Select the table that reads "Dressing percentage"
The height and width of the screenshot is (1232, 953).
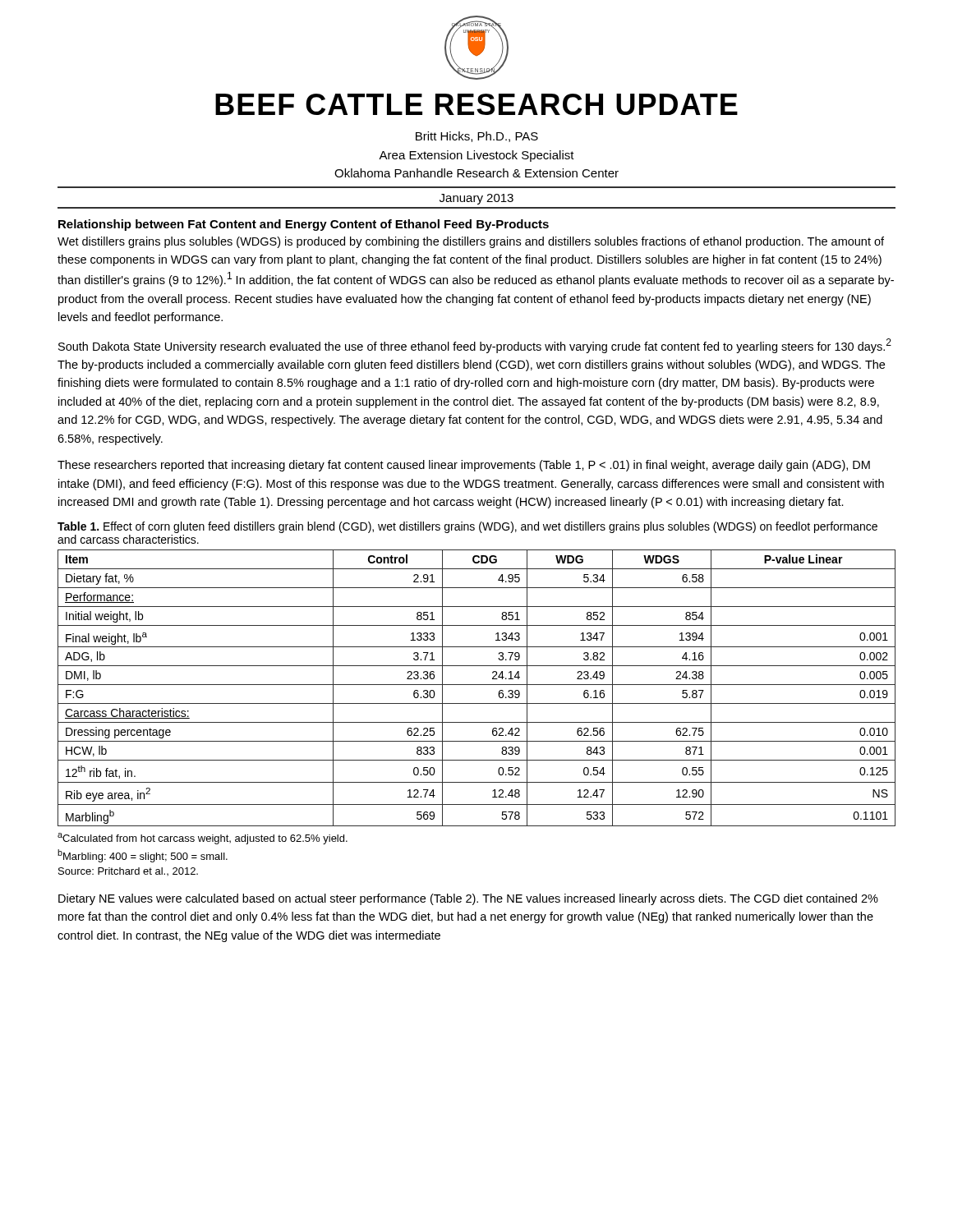[x=476, y=688]
